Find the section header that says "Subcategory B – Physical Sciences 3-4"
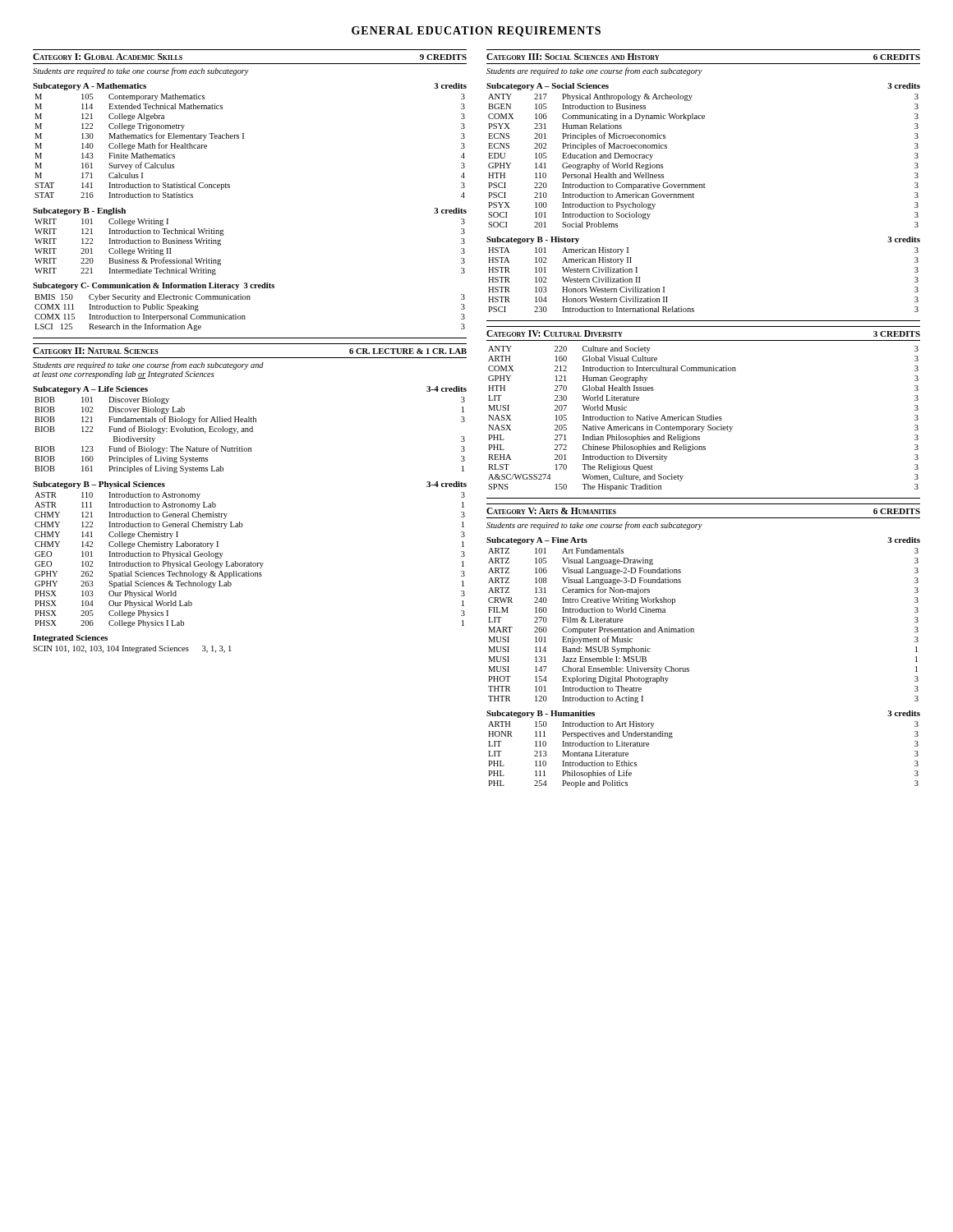The width and height of the screenshot is (953, 1232). pyautogui.click(x=101, y=485)
